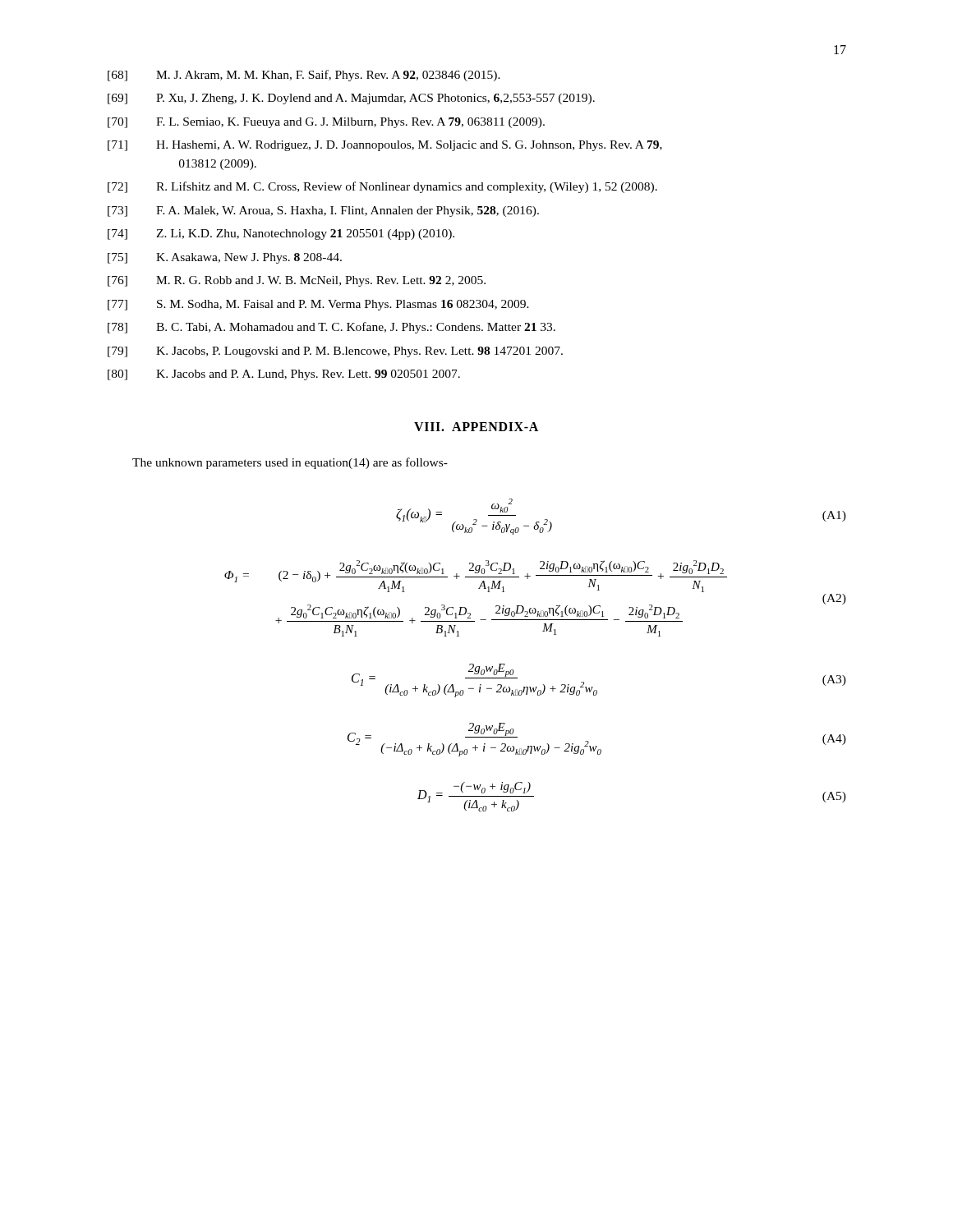The width and height of the screenshot is (953, 1232).
Task: Point to the element starting "[72] R. Lifshitz and M. C."
Action: (x=476, y=187)
